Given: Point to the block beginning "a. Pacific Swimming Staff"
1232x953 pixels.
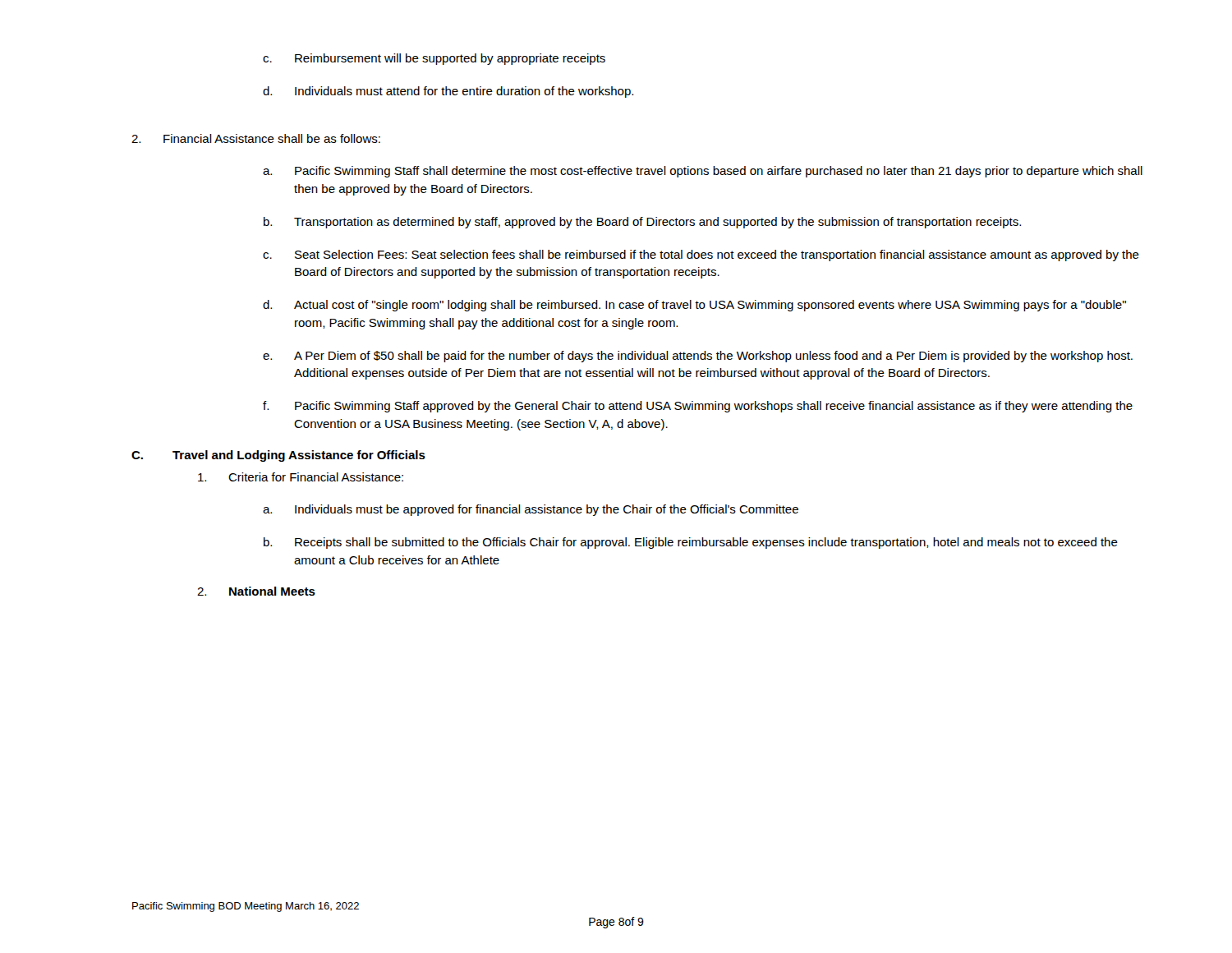Looking at the screenshot, I should (706, 180).
